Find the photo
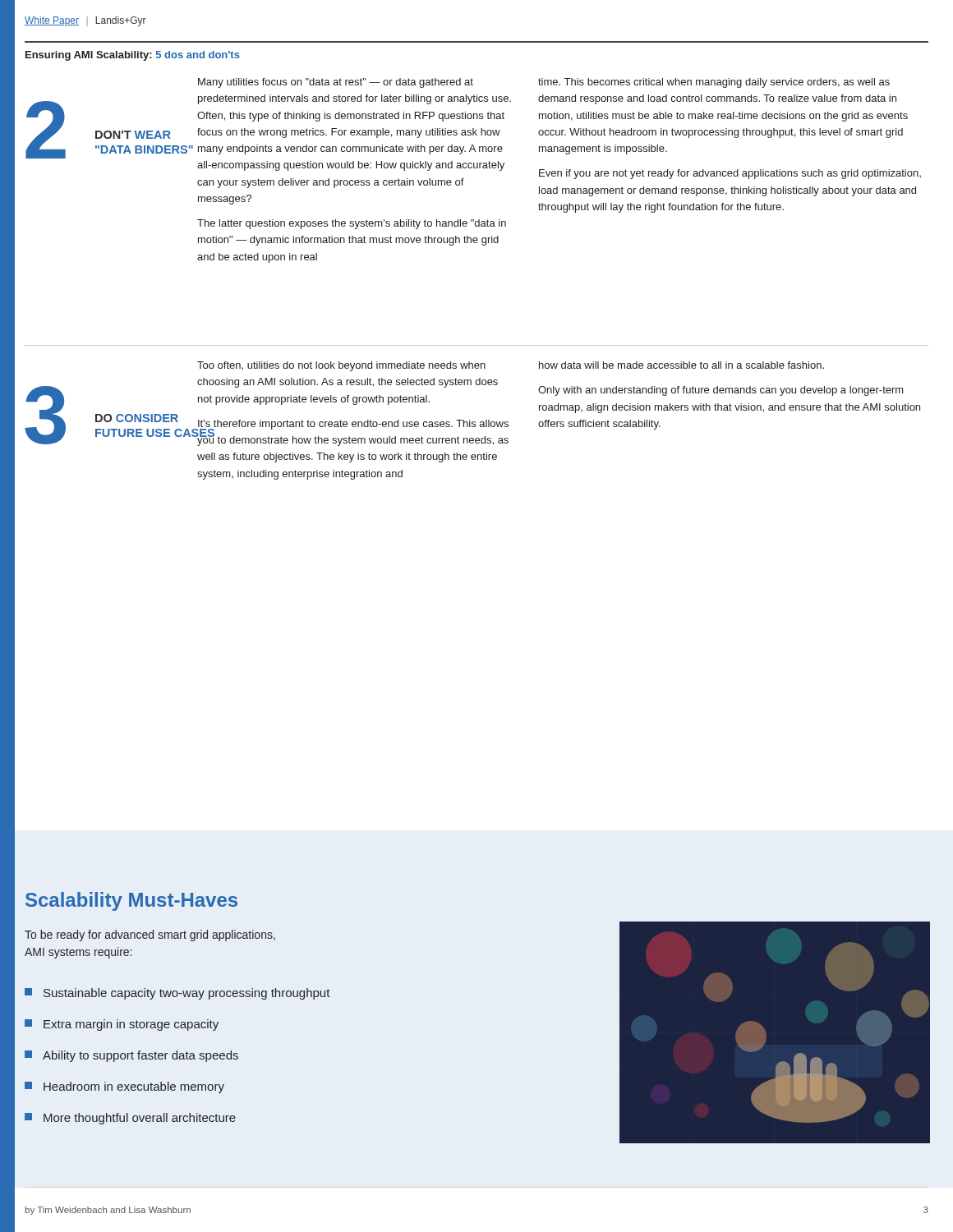The image size is (953, 1232). coord(775,1032)
